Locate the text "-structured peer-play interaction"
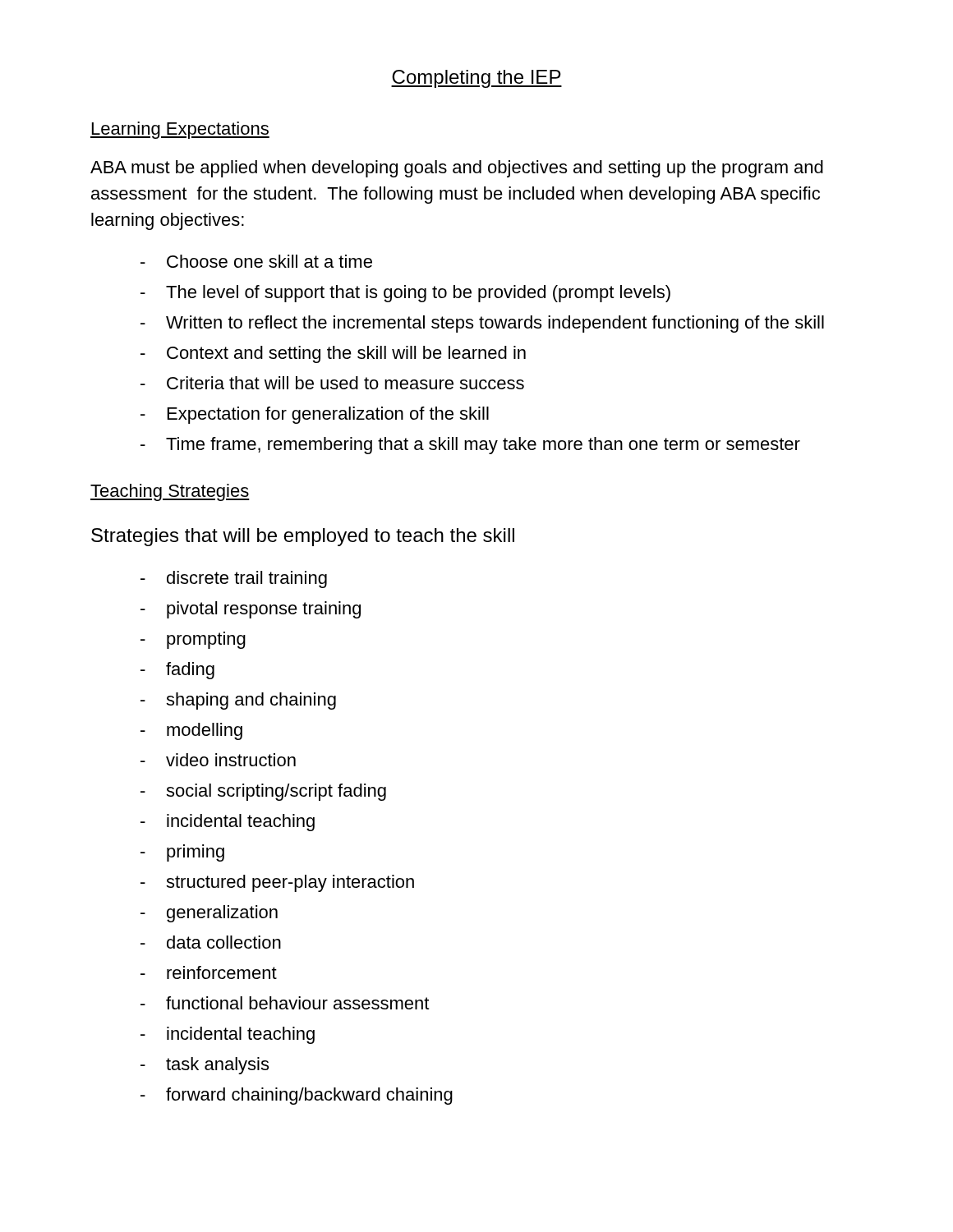 coord(277,882)
